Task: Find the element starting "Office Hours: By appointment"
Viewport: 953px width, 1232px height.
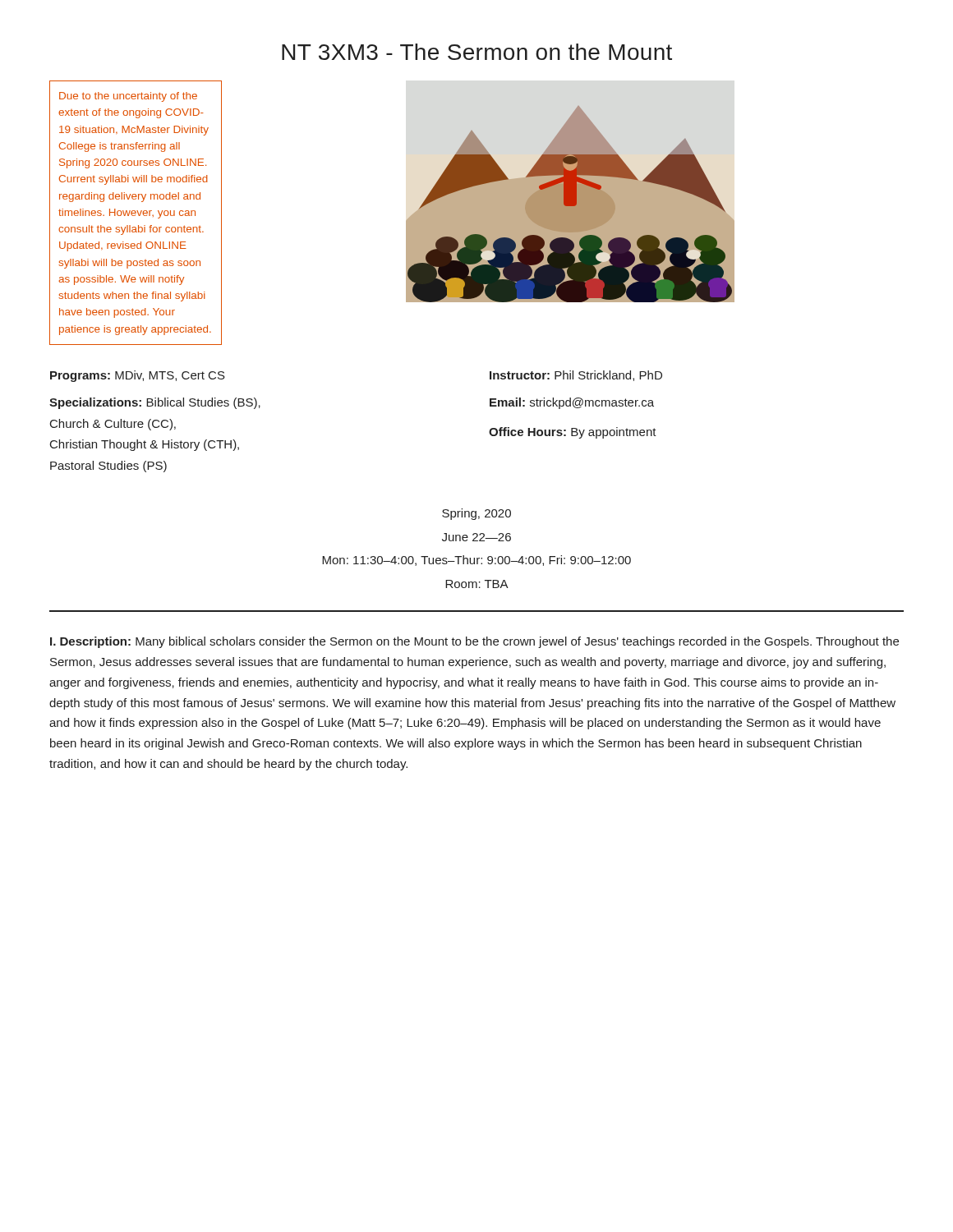Action: pyautogui.click(x=572, y=431)
